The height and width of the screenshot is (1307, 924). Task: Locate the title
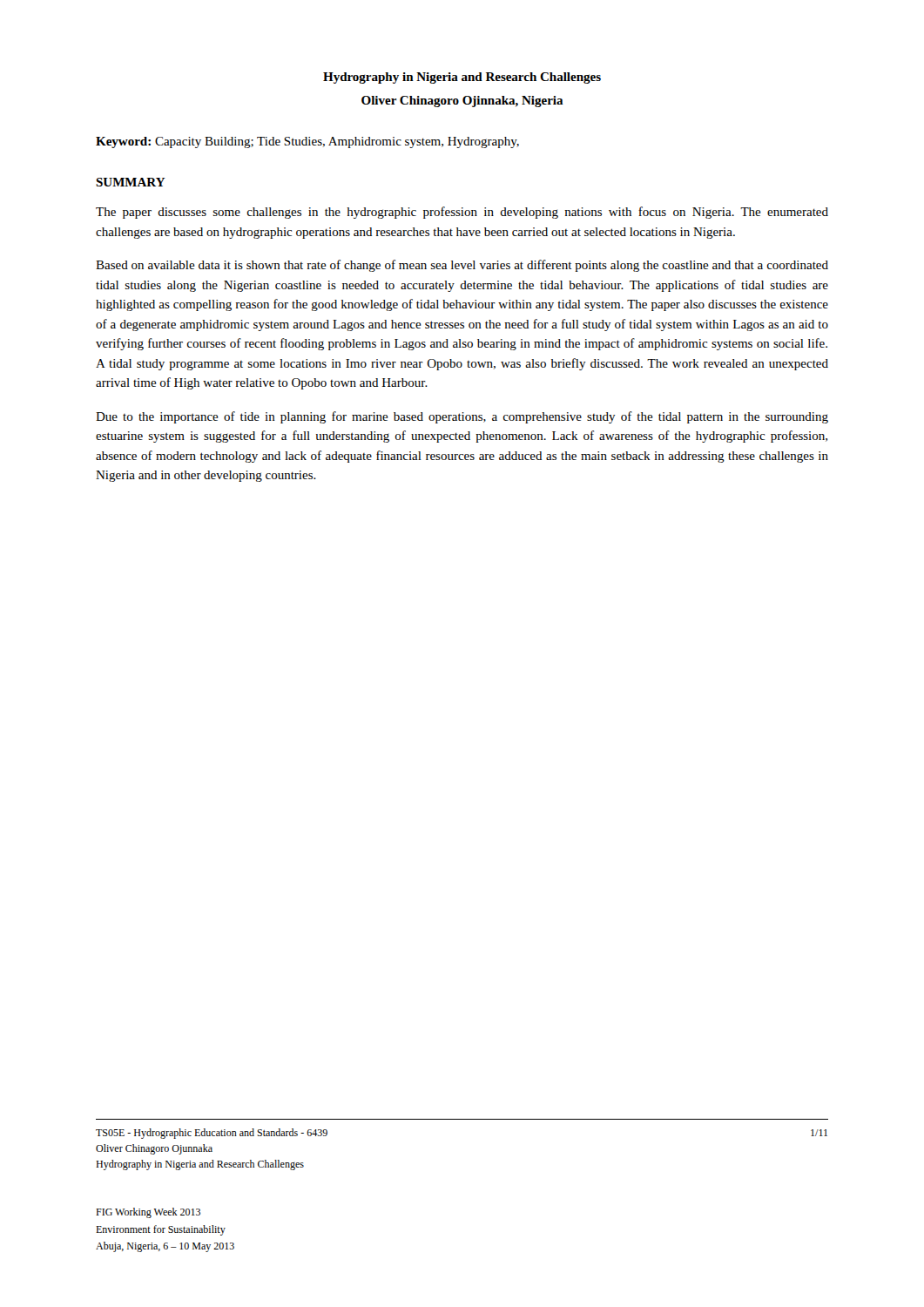[462, 77]
